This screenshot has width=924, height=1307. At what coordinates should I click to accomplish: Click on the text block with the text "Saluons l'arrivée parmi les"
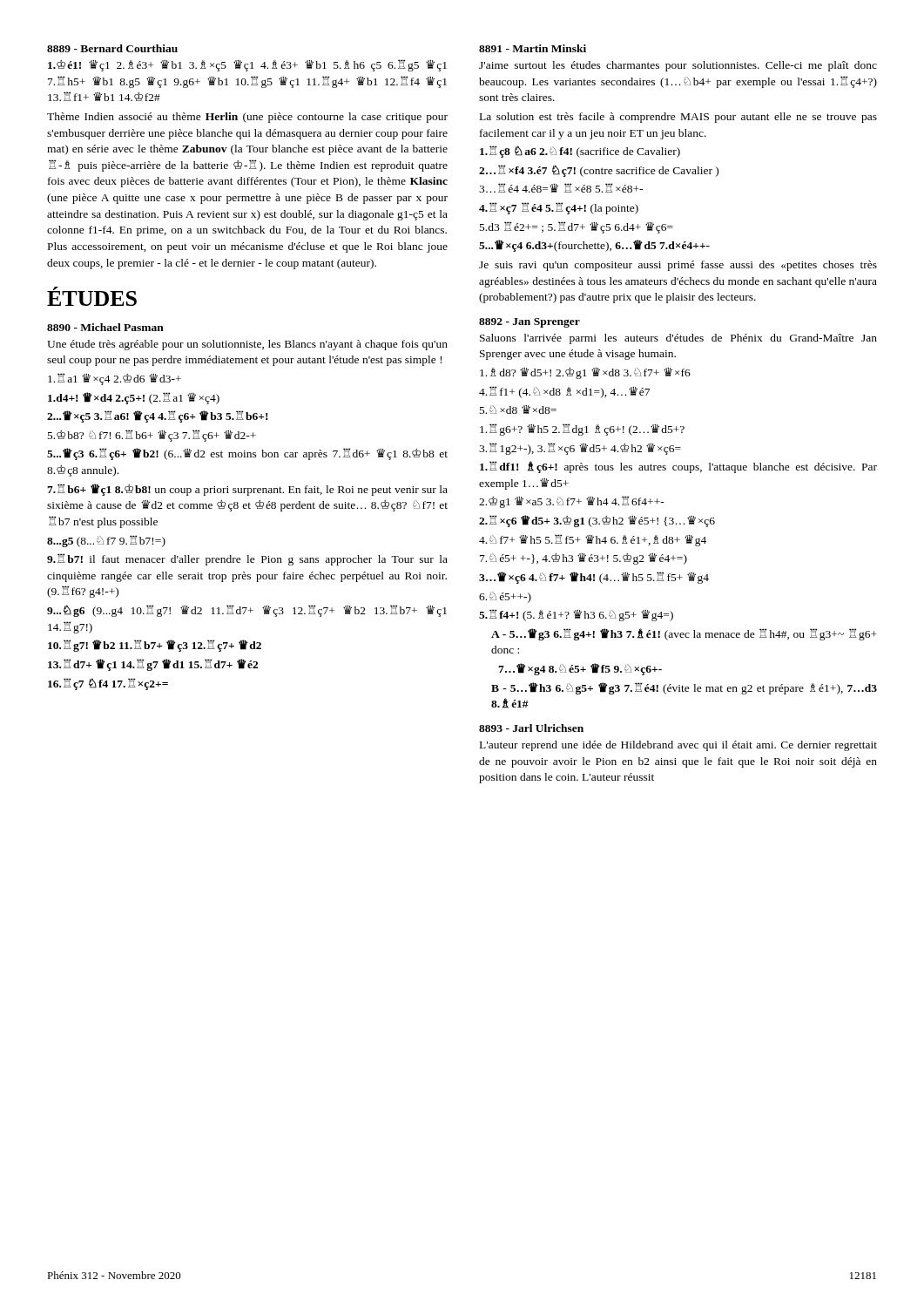(678, 521)
